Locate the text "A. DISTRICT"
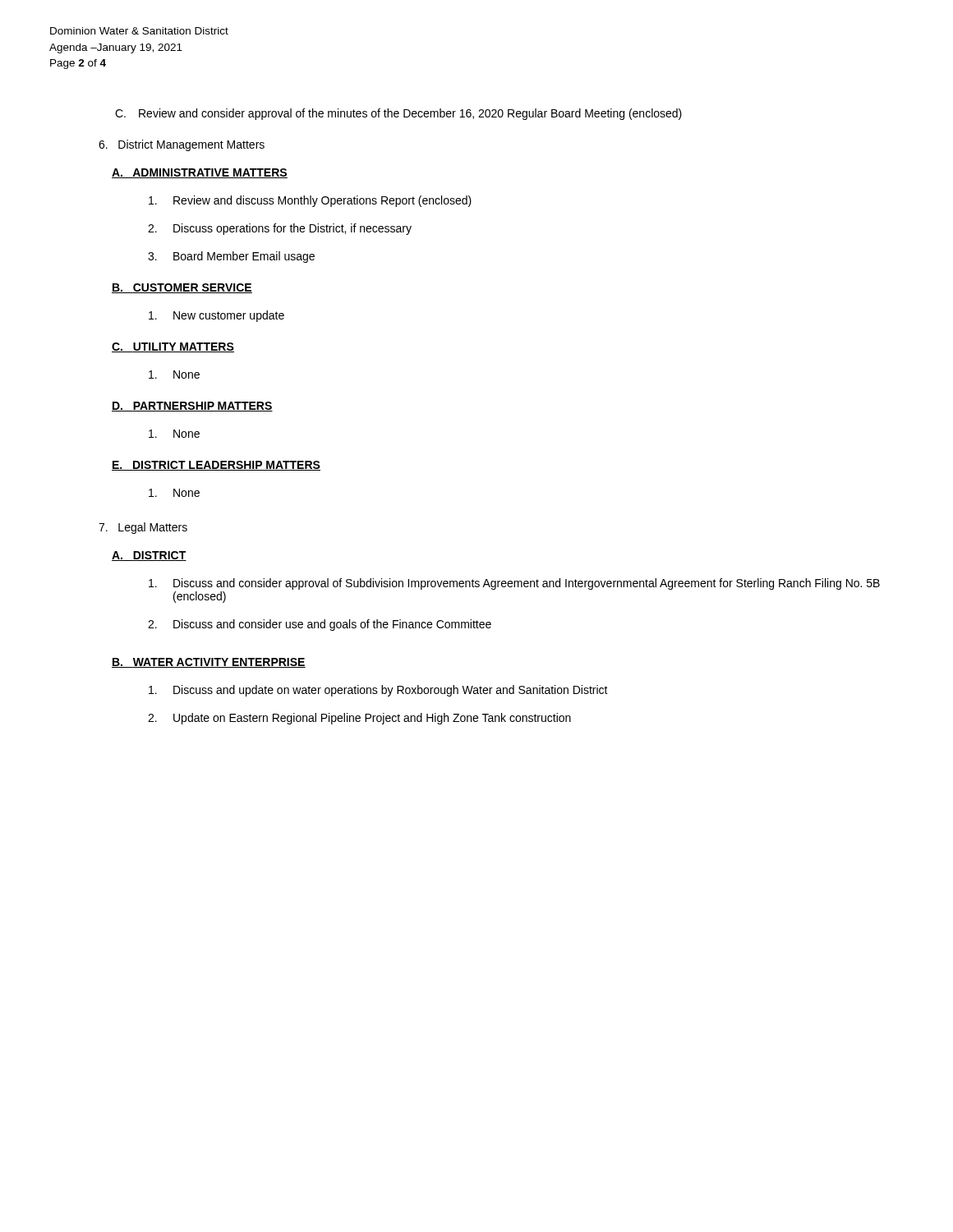This screenshot has width=953, height=1232. [149, 555]
